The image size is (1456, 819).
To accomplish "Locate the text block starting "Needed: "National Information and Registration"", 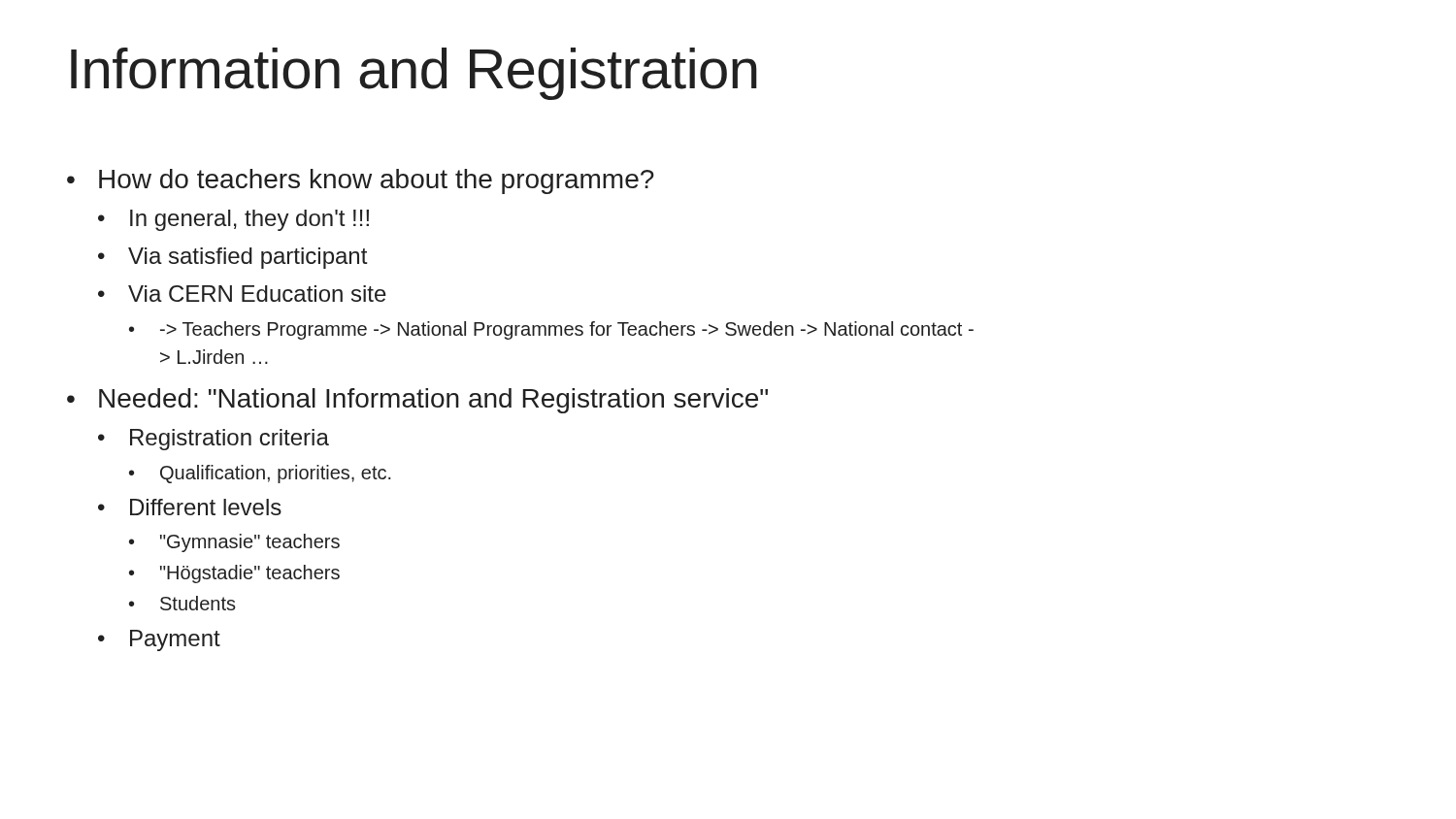I will pos(433,401).
